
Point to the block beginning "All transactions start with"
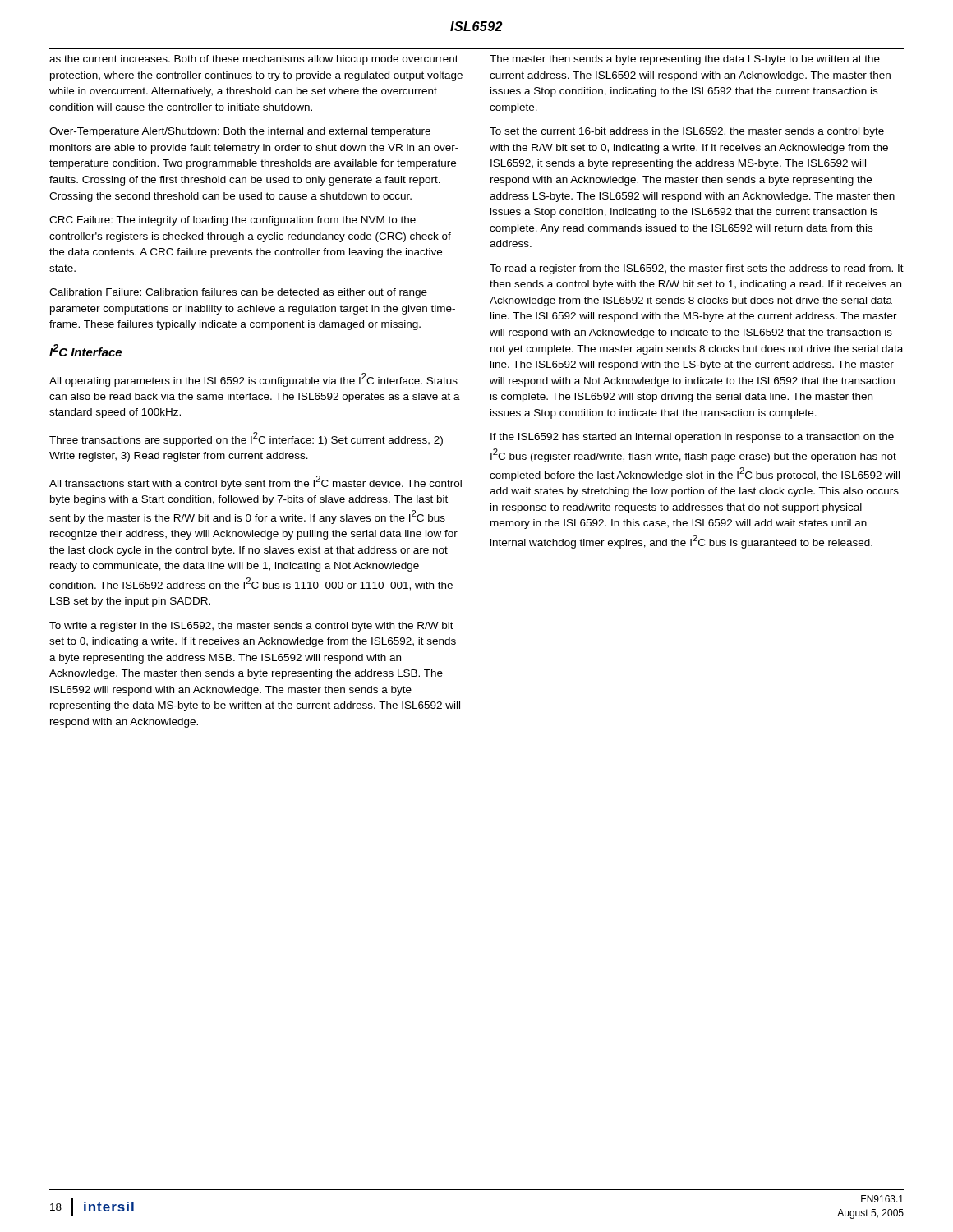coord(256,540)
